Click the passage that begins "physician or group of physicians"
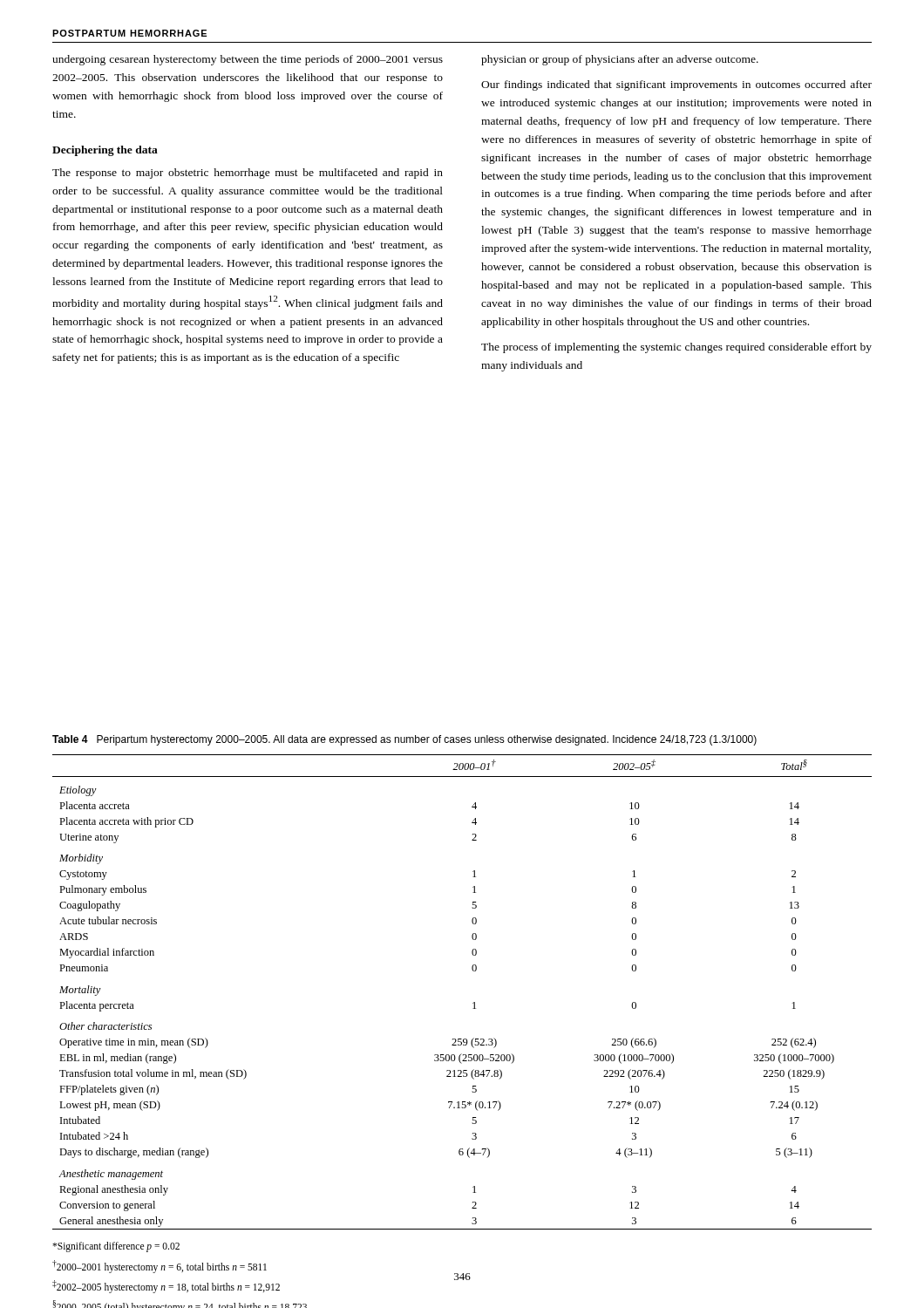Screen dimensions: 1308x924 point(676,213)
